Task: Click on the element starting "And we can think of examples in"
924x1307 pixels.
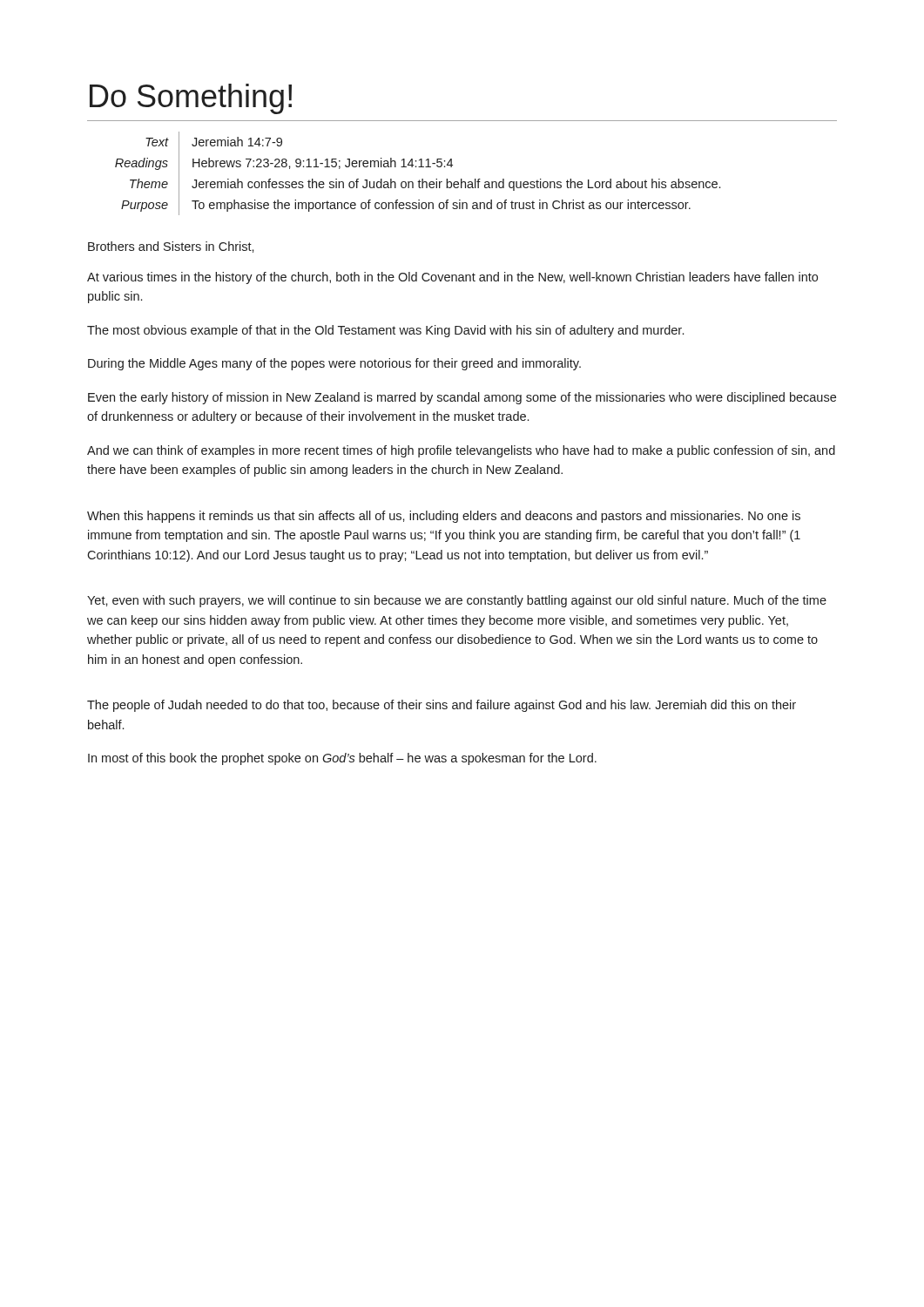Action: pyautogui.click(x=461, y=460)
